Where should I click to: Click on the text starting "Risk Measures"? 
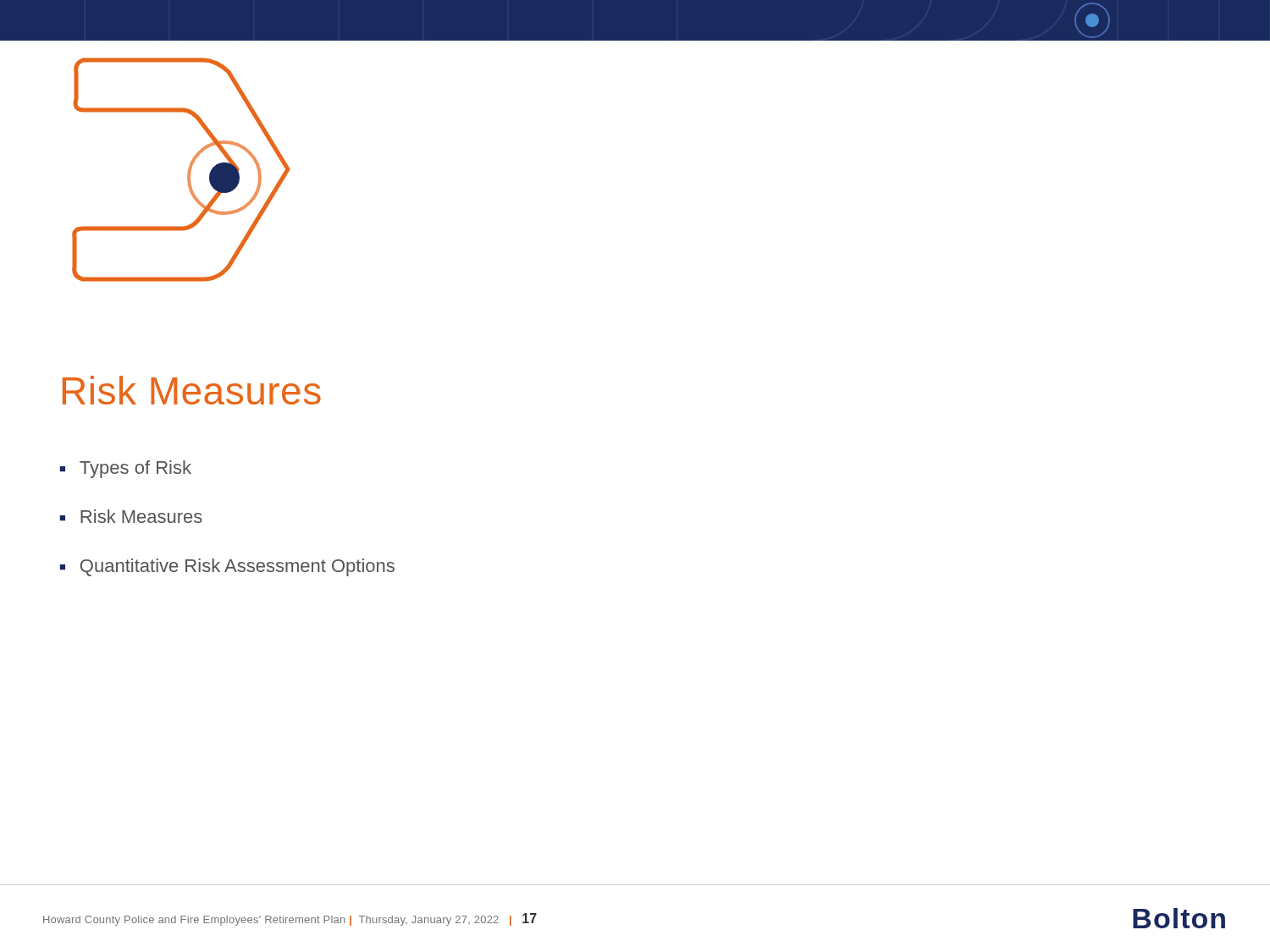coord(191,391)
